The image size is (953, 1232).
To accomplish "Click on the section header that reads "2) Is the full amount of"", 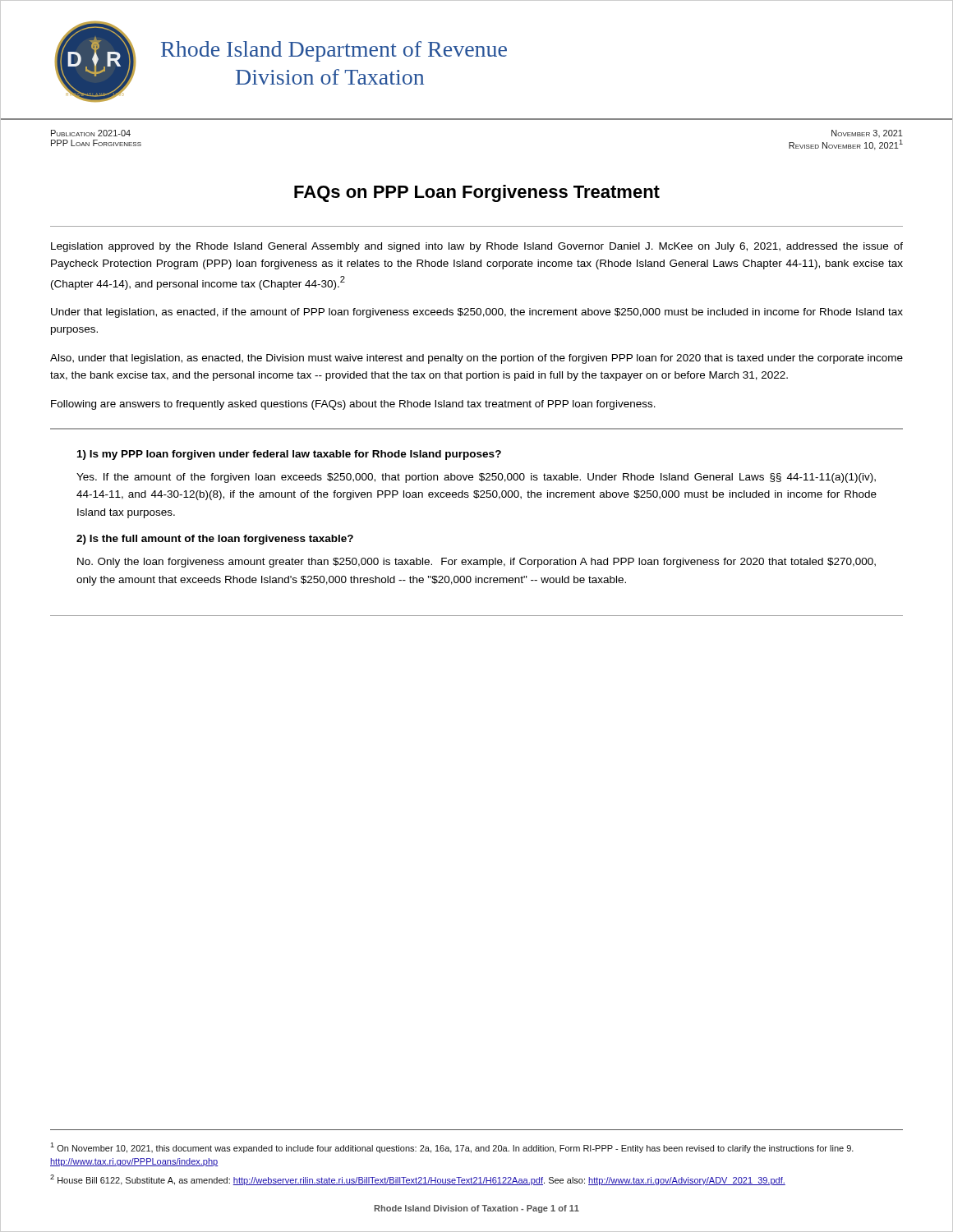I will click(215, 539).
